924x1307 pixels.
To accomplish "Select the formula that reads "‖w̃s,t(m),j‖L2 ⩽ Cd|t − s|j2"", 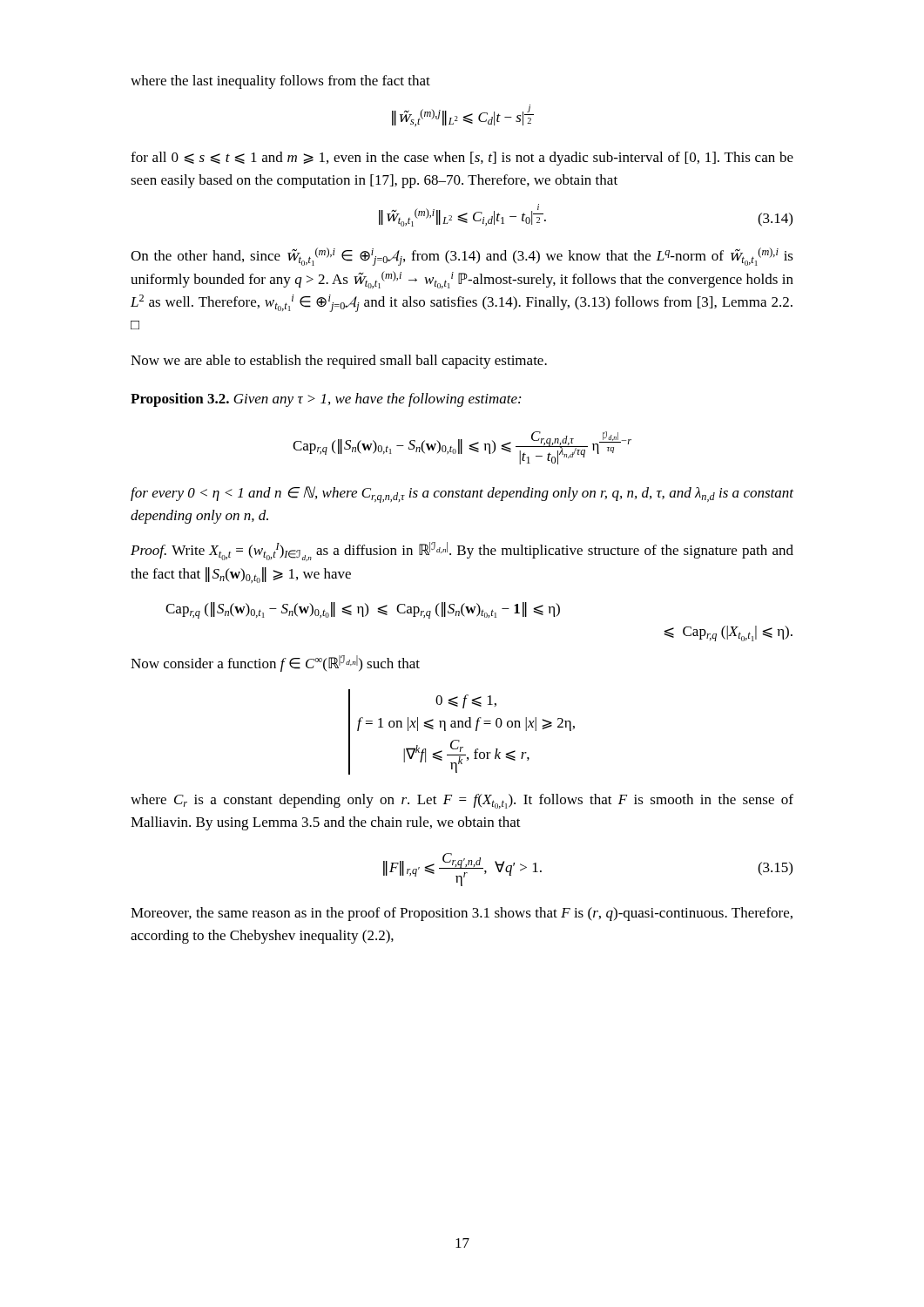I will (462, 119).
